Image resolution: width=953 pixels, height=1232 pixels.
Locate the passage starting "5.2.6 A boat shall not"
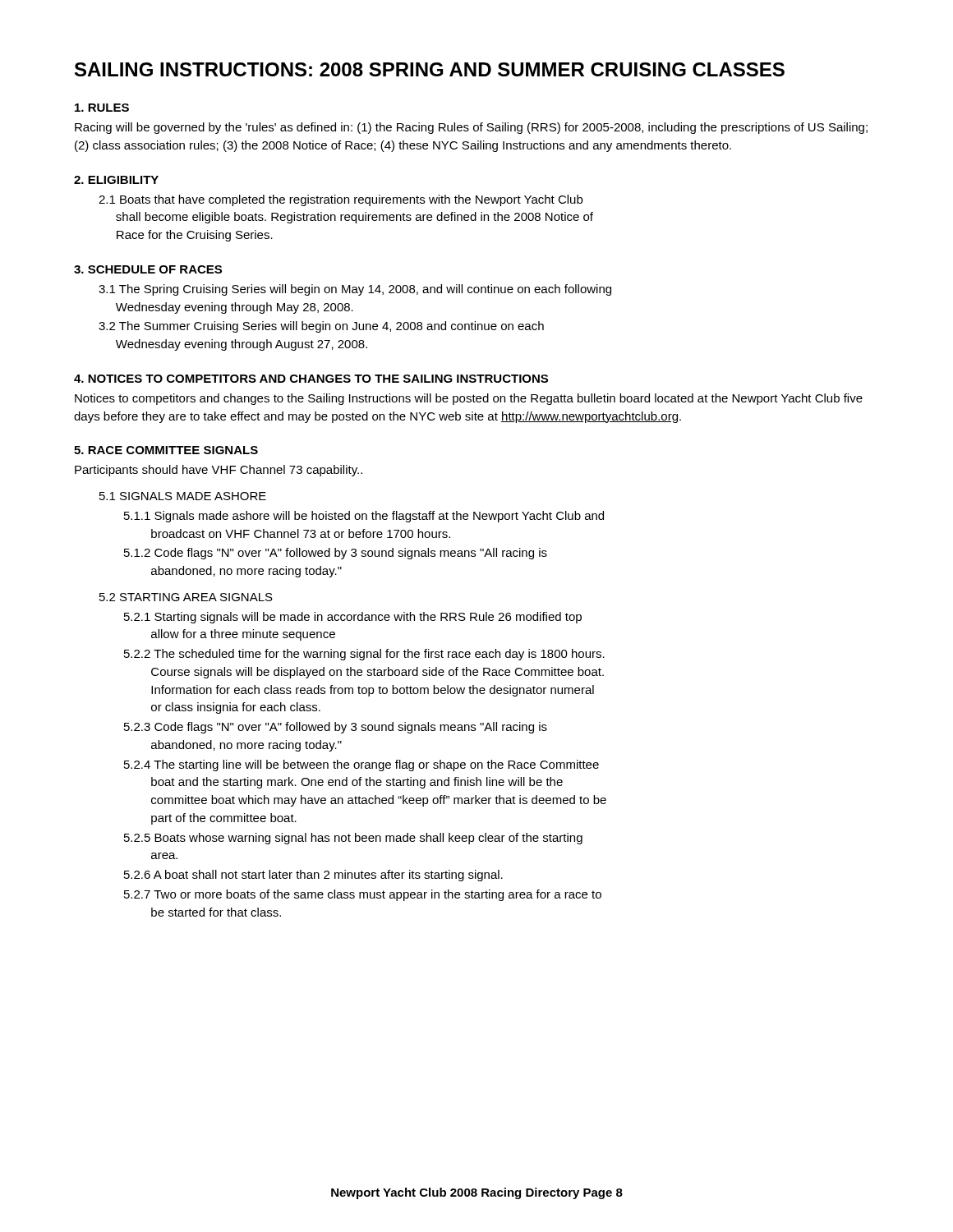pos(313,874)
